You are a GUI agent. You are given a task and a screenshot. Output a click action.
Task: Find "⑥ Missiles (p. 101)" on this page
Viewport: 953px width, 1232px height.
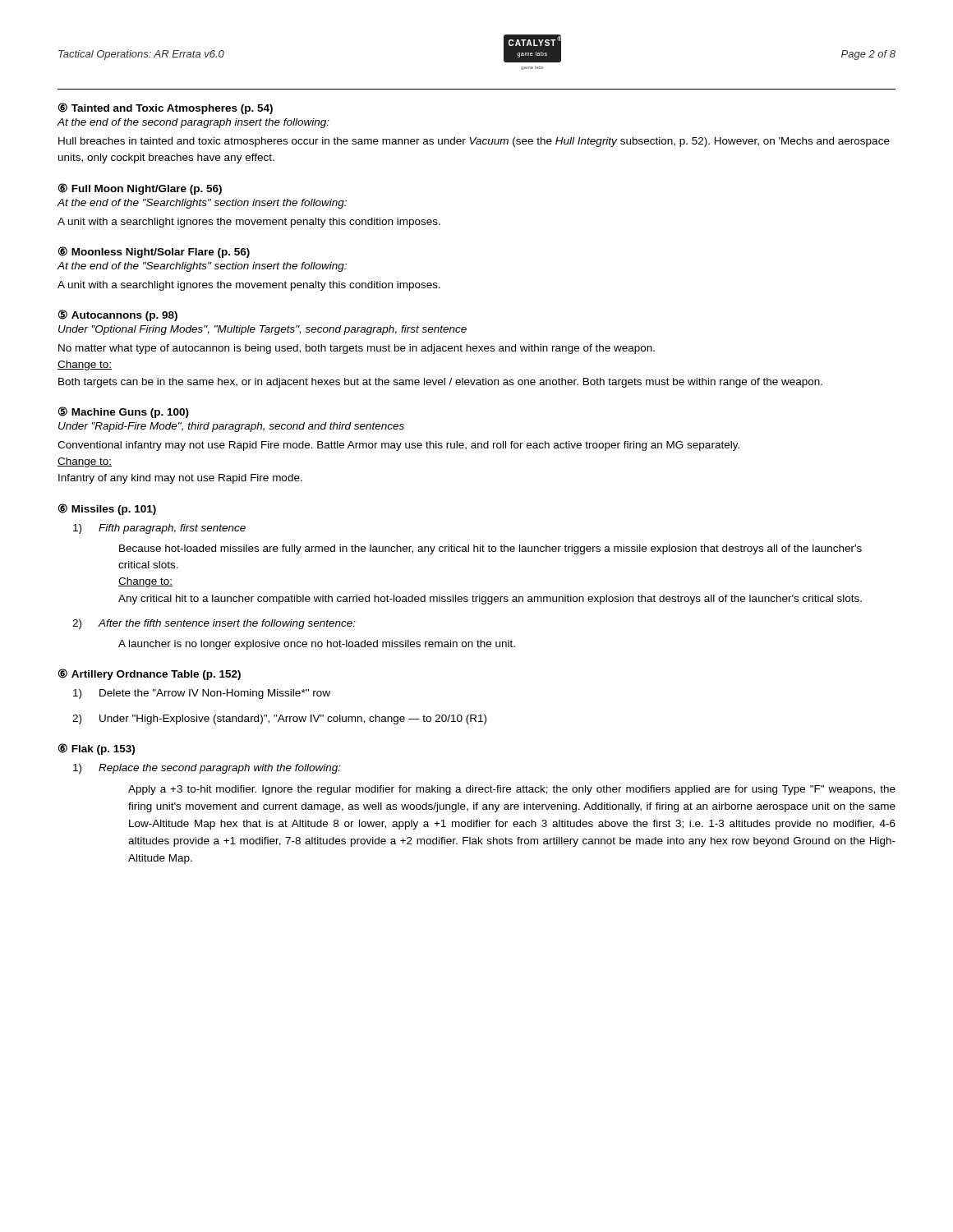pos(107,508)
